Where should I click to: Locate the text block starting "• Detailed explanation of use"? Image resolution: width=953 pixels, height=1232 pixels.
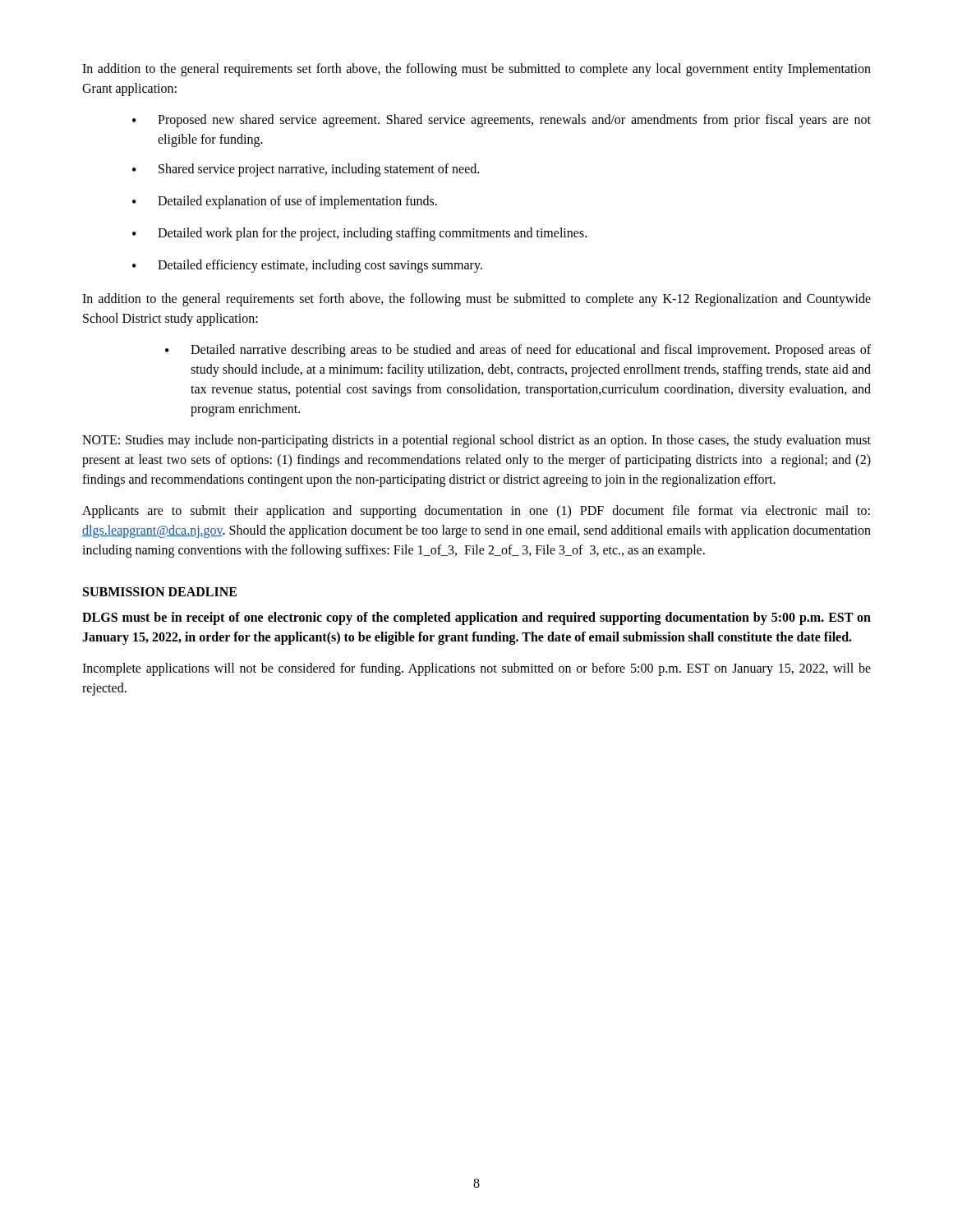coord(285,202)
